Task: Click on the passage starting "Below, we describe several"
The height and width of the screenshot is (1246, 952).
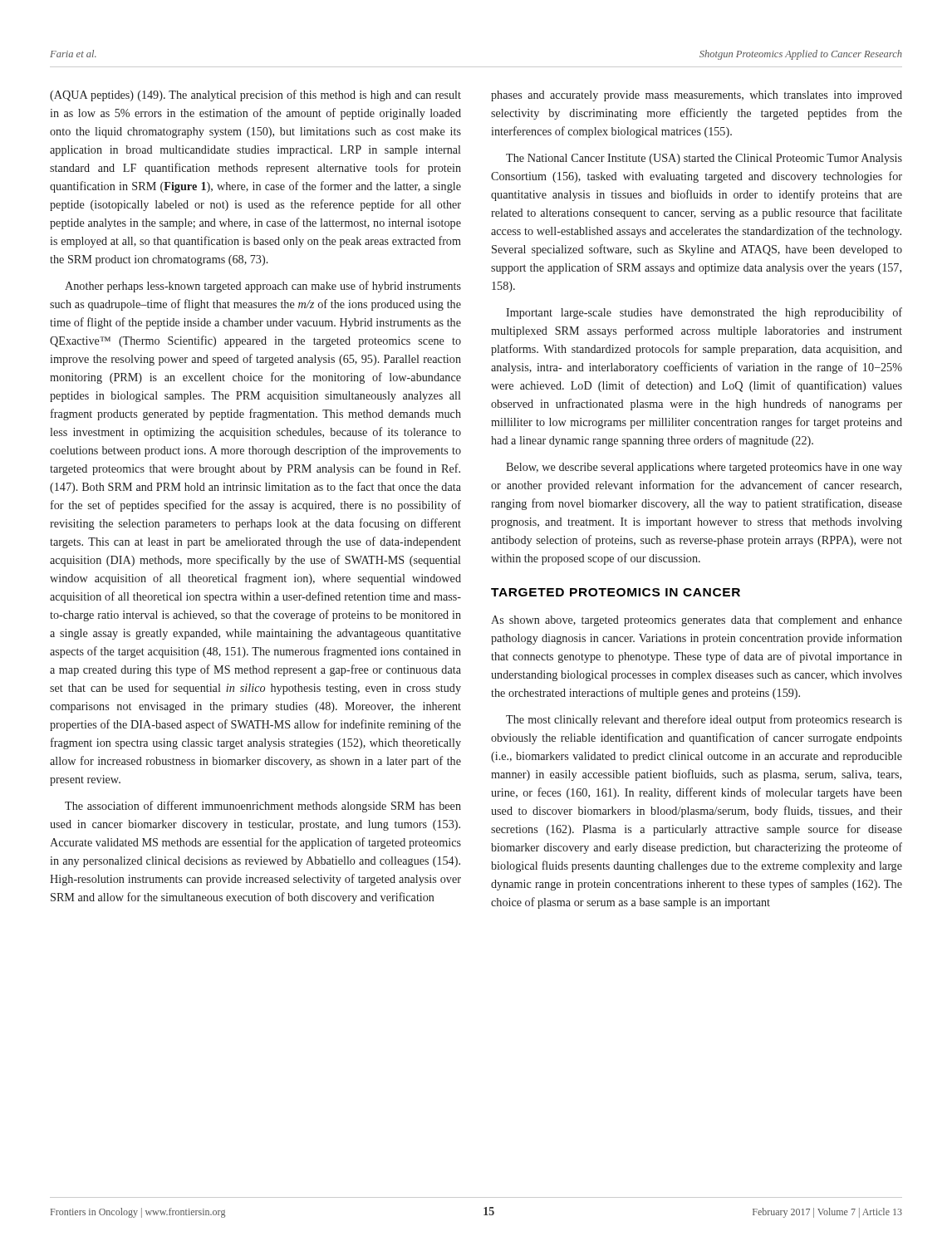Action: point(697,513)
